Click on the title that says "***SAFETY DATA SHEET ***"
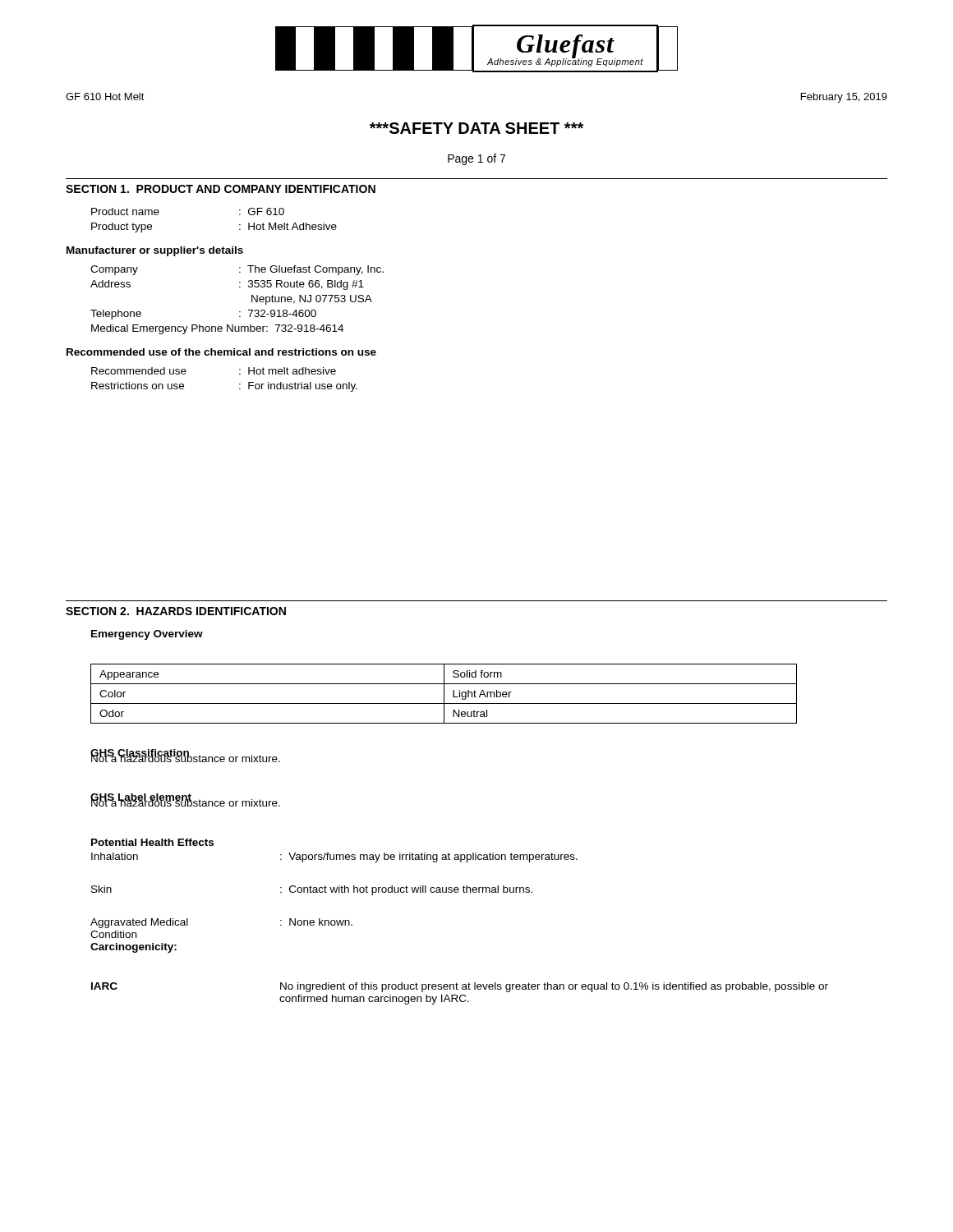The image size is (953, 1232). [x=476, y=128]
